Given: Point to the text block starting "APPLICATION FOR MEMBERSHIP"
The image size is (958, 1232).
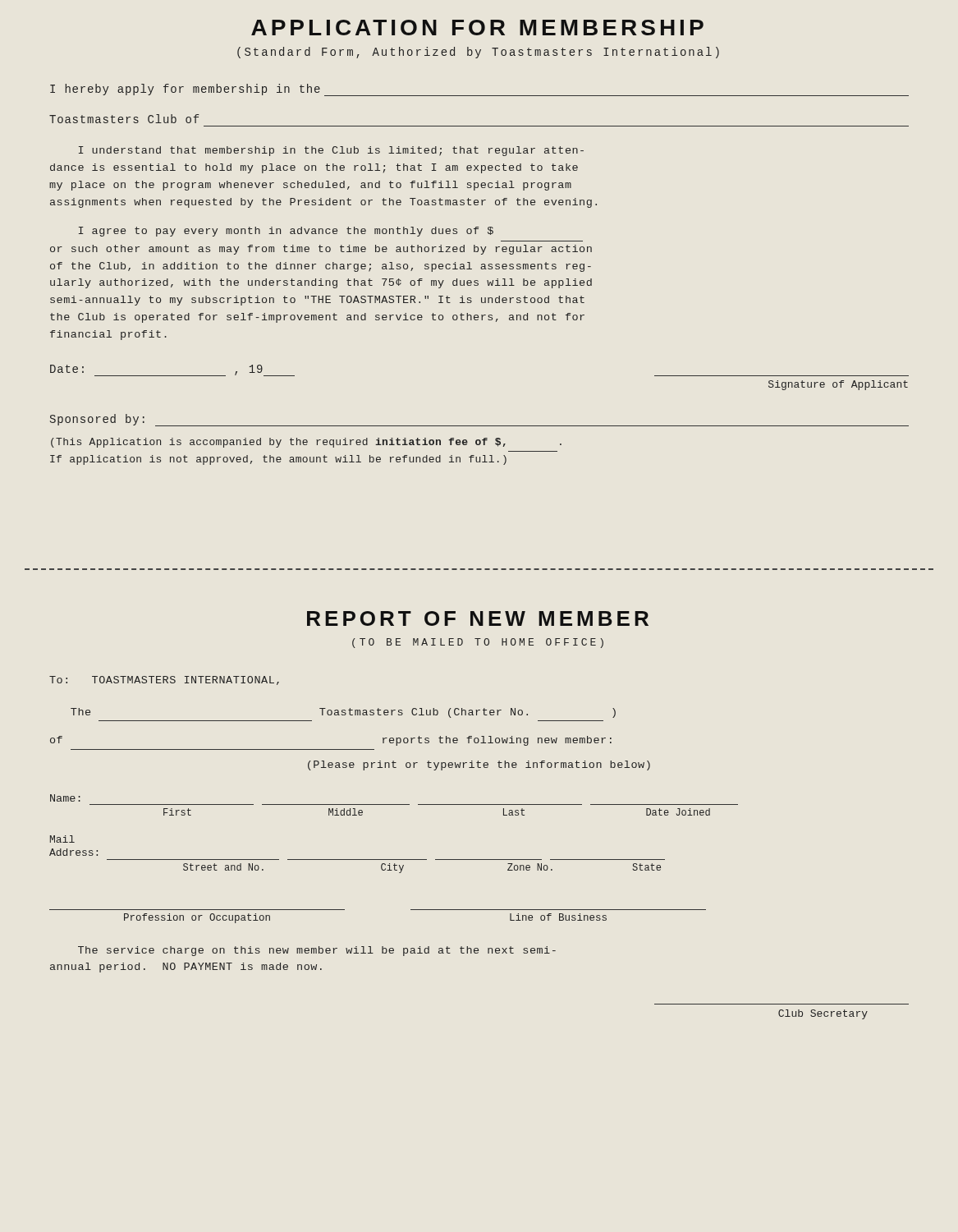Looking at the screenshot, I should pos(479,28).
